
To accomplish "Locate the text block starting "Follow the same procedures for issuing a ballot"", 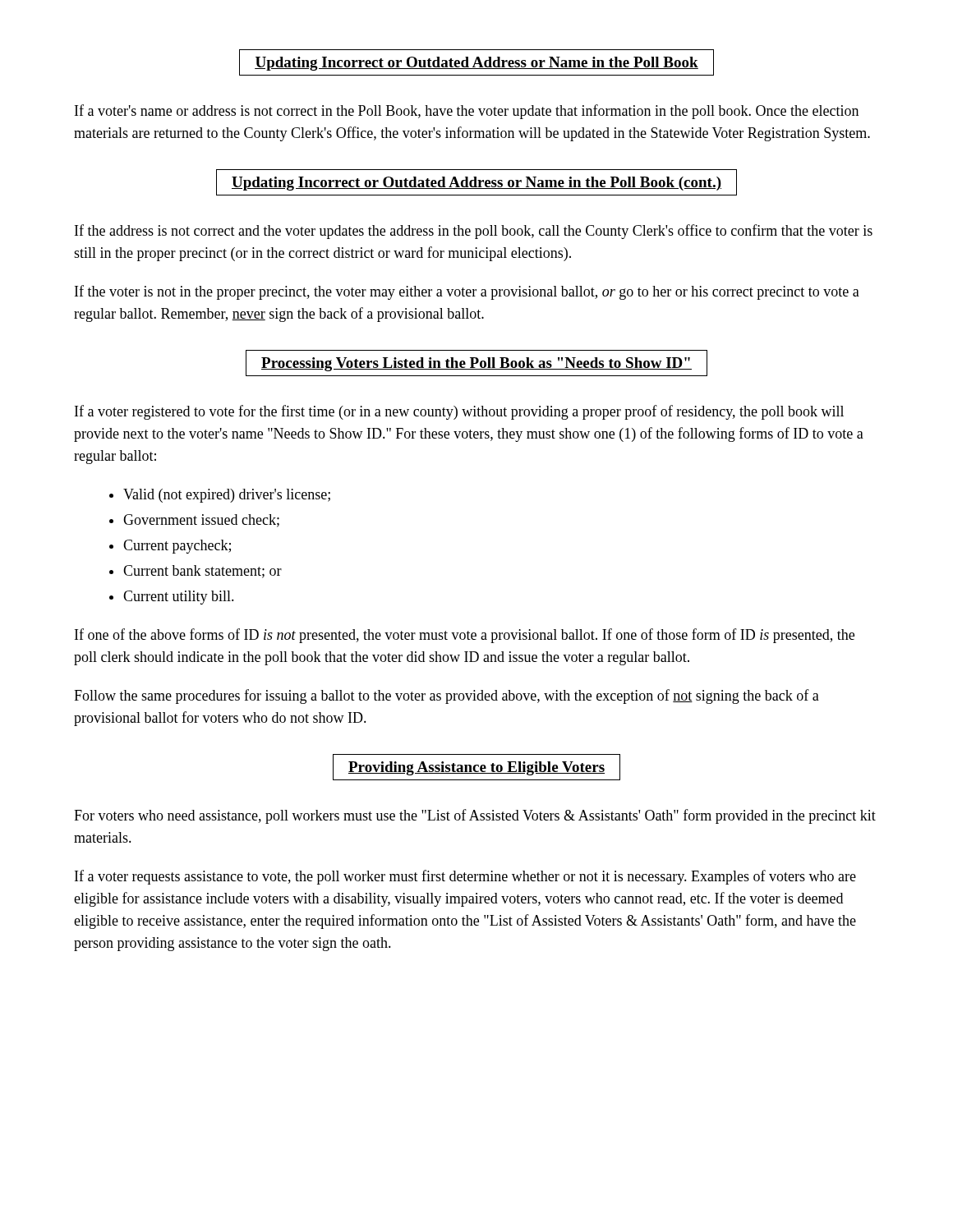I will pos(446,707).
